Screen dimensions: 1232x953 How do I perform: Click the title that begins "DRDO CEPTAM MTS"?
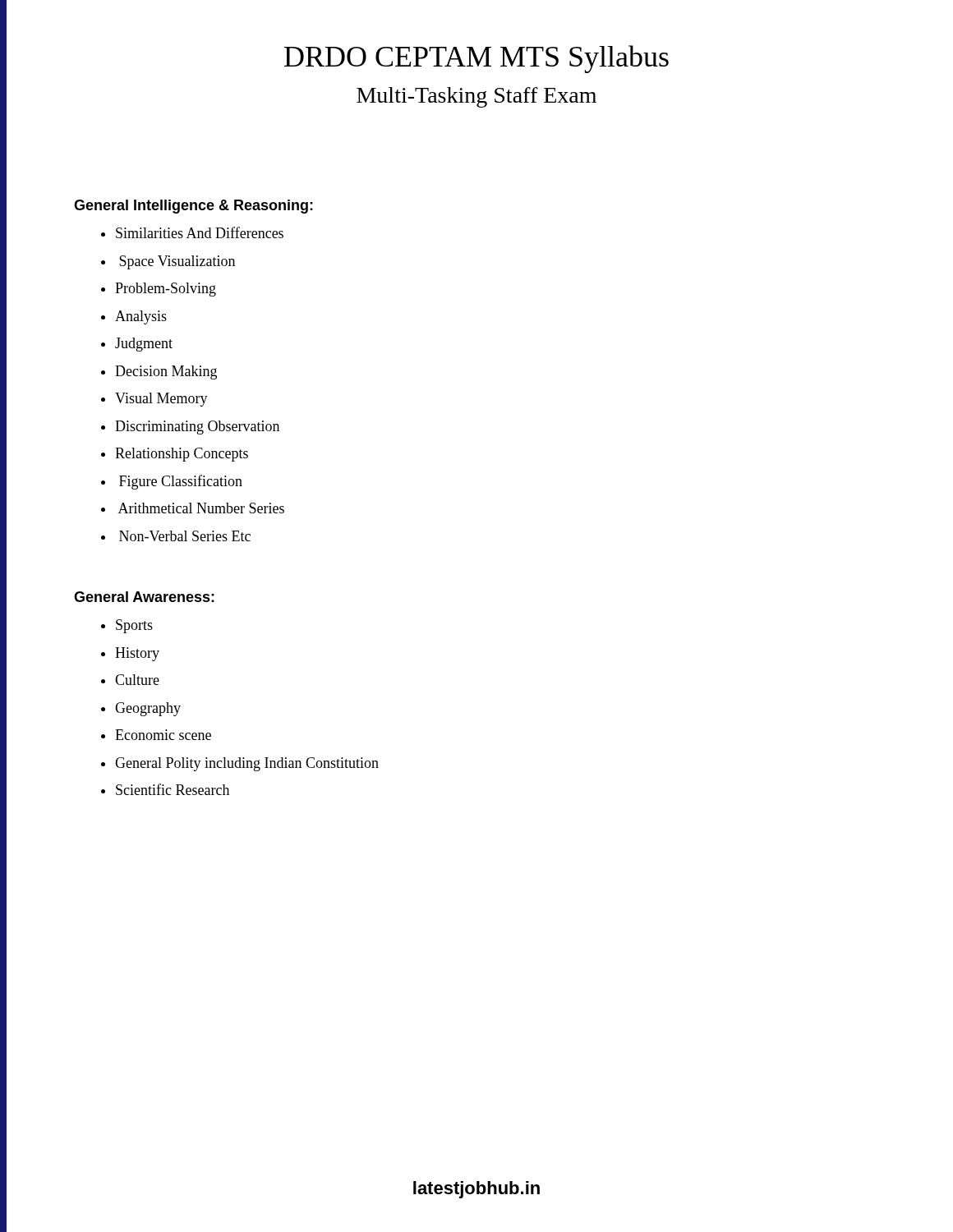tap(476, 57)
